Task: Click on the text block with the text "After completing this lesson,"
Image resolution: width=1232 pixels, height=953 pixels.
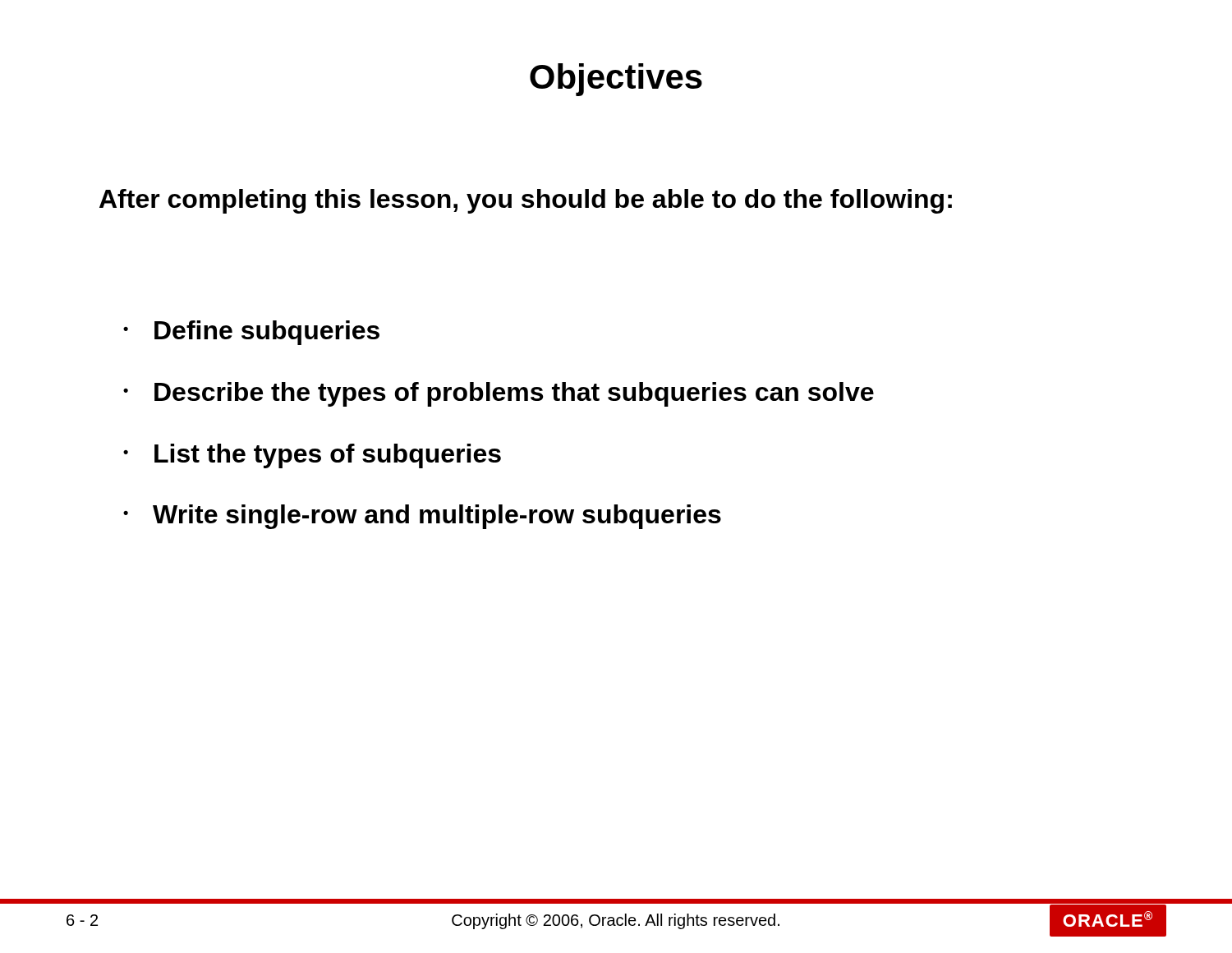Action: 526,199
